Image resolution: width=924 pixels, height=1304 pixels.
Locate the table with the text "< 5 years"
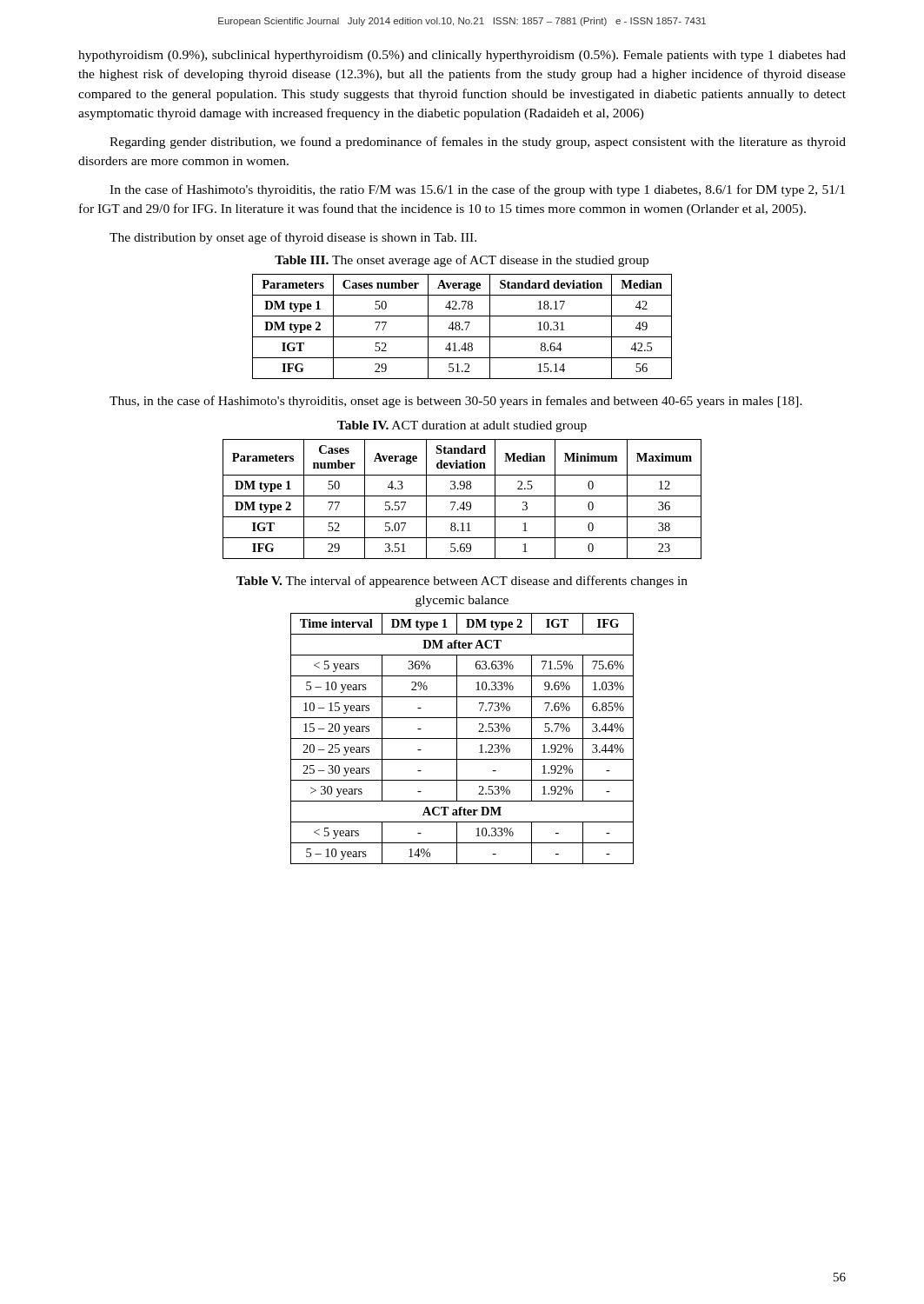[462, 739]
